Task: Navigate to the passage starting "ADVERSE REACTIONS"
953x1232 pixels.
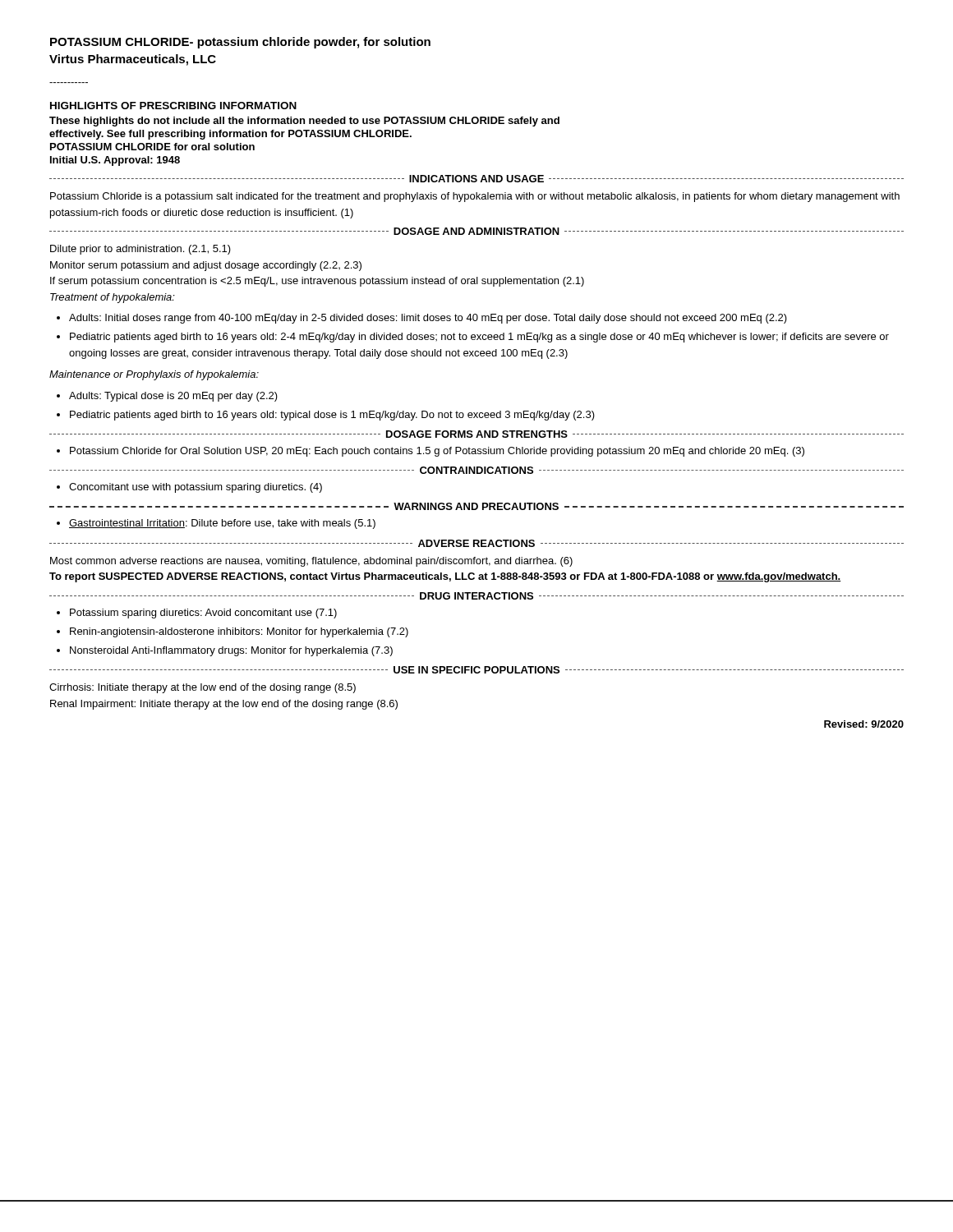Action: [476, 543]
